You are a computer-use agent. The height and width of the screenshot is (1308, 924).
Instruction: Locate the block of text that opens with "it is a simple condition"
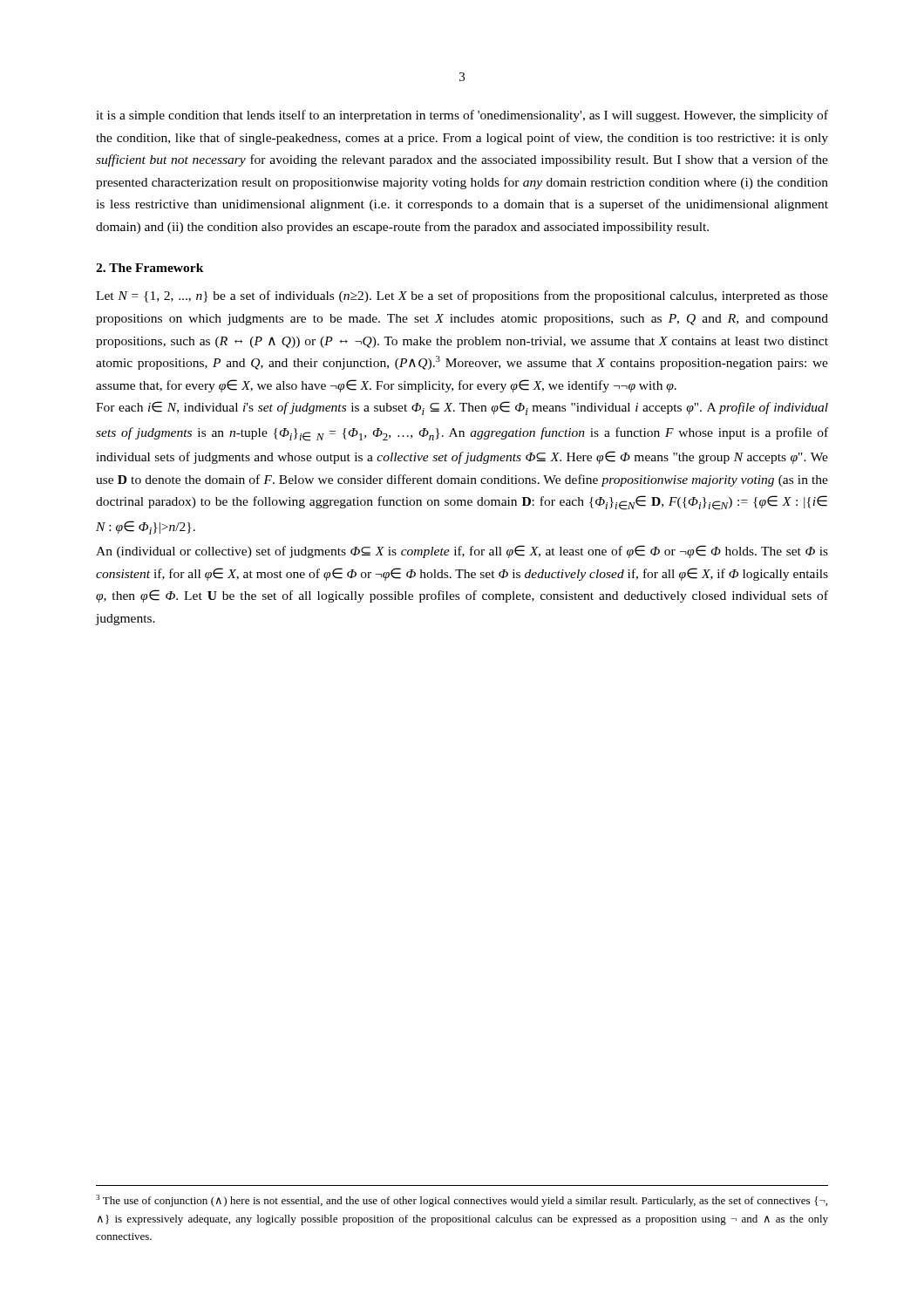462,171
